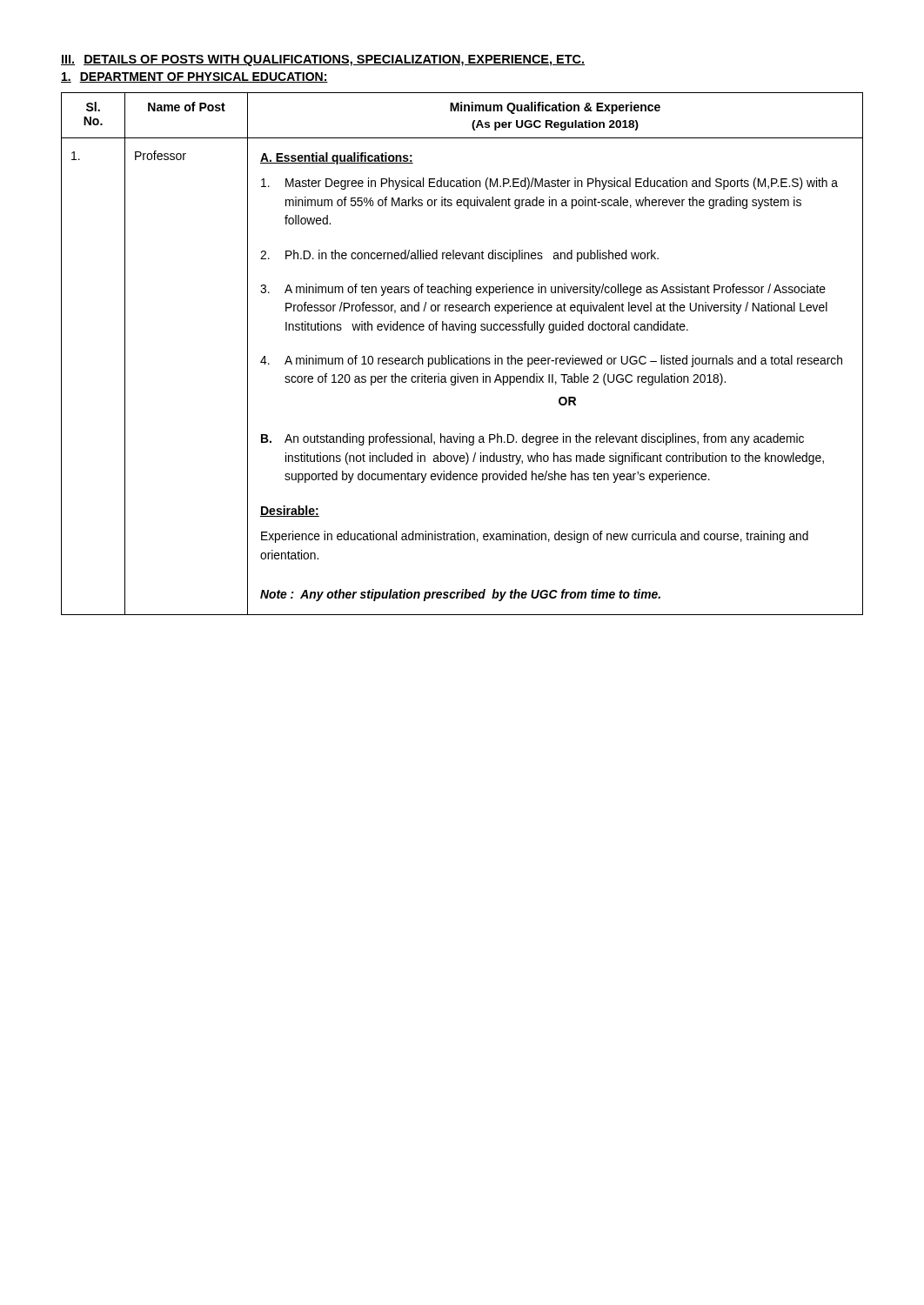Screen dimensions: 1305x924
Task: Select the table that reads "Name of Post"
Action: 462,354
